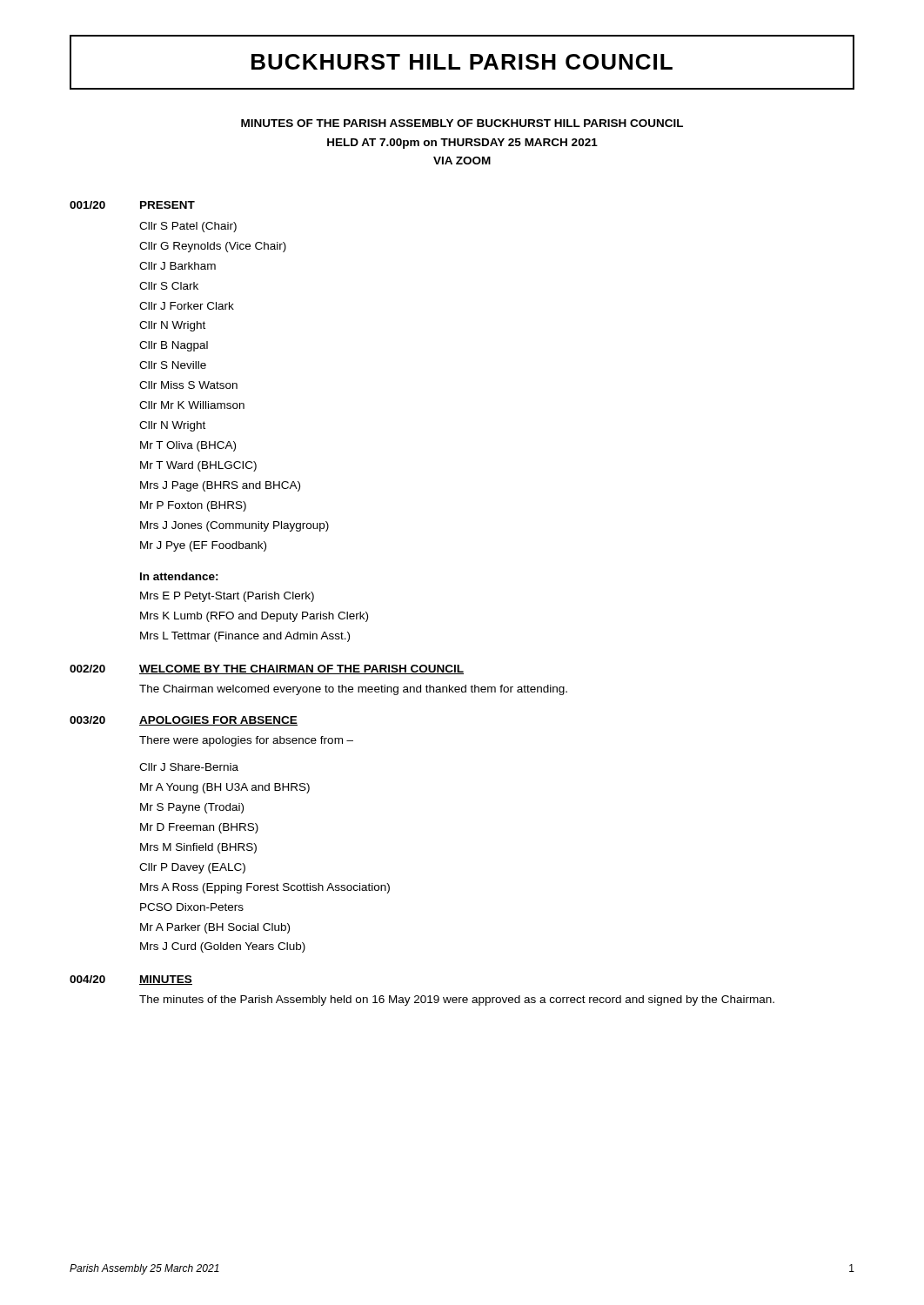Click on the list item containing "PCSO Dixon-Peters"
Image resolution: width=924 pixels, height=1305 pixels.
coord(191,907)
